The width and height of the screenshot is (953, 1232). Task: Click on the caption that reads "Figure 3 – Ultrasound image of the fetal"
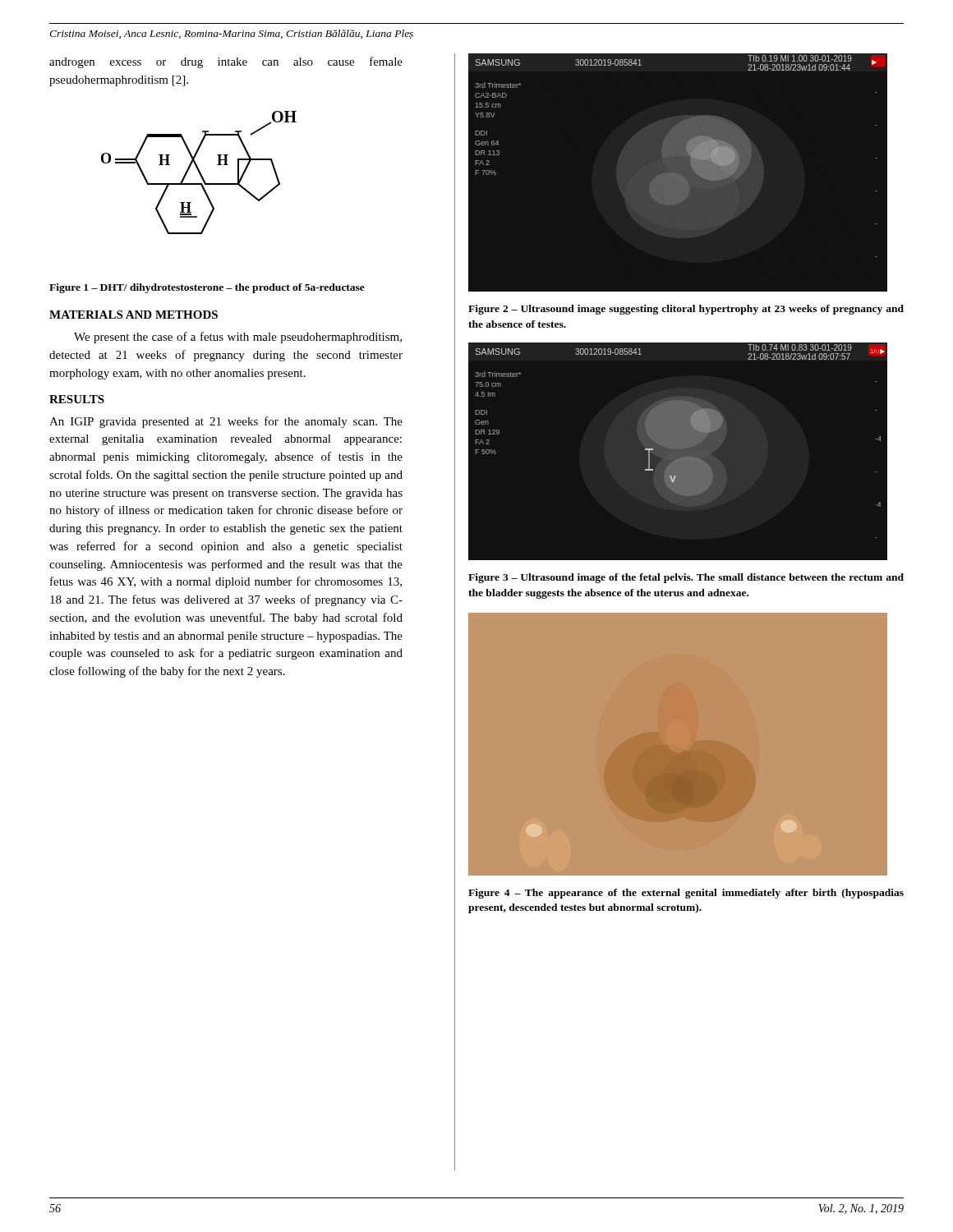pyautogui.click(x=686, y=585)
